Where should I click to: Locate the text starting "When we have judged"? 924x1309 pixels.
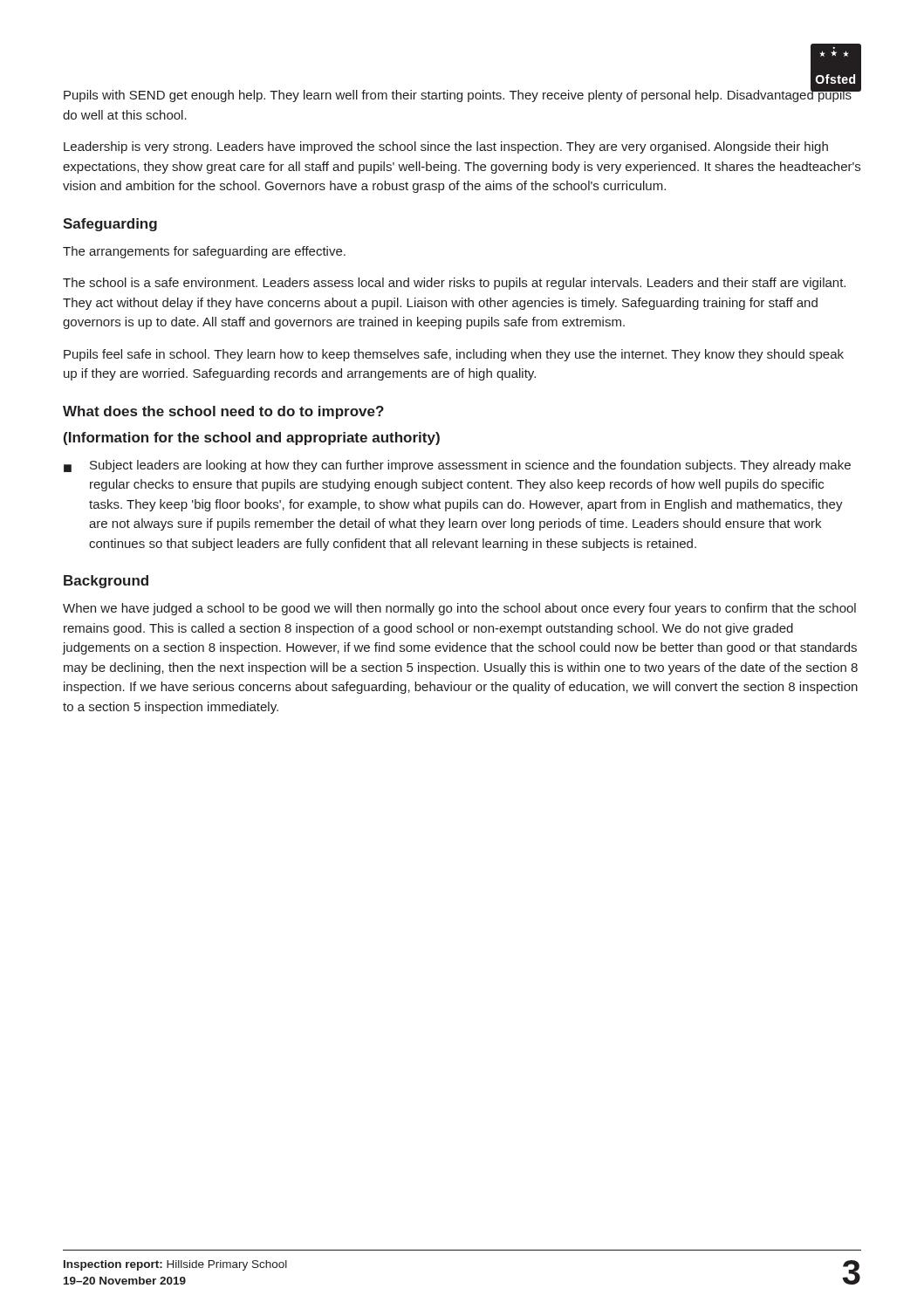[x=460, y=657]
